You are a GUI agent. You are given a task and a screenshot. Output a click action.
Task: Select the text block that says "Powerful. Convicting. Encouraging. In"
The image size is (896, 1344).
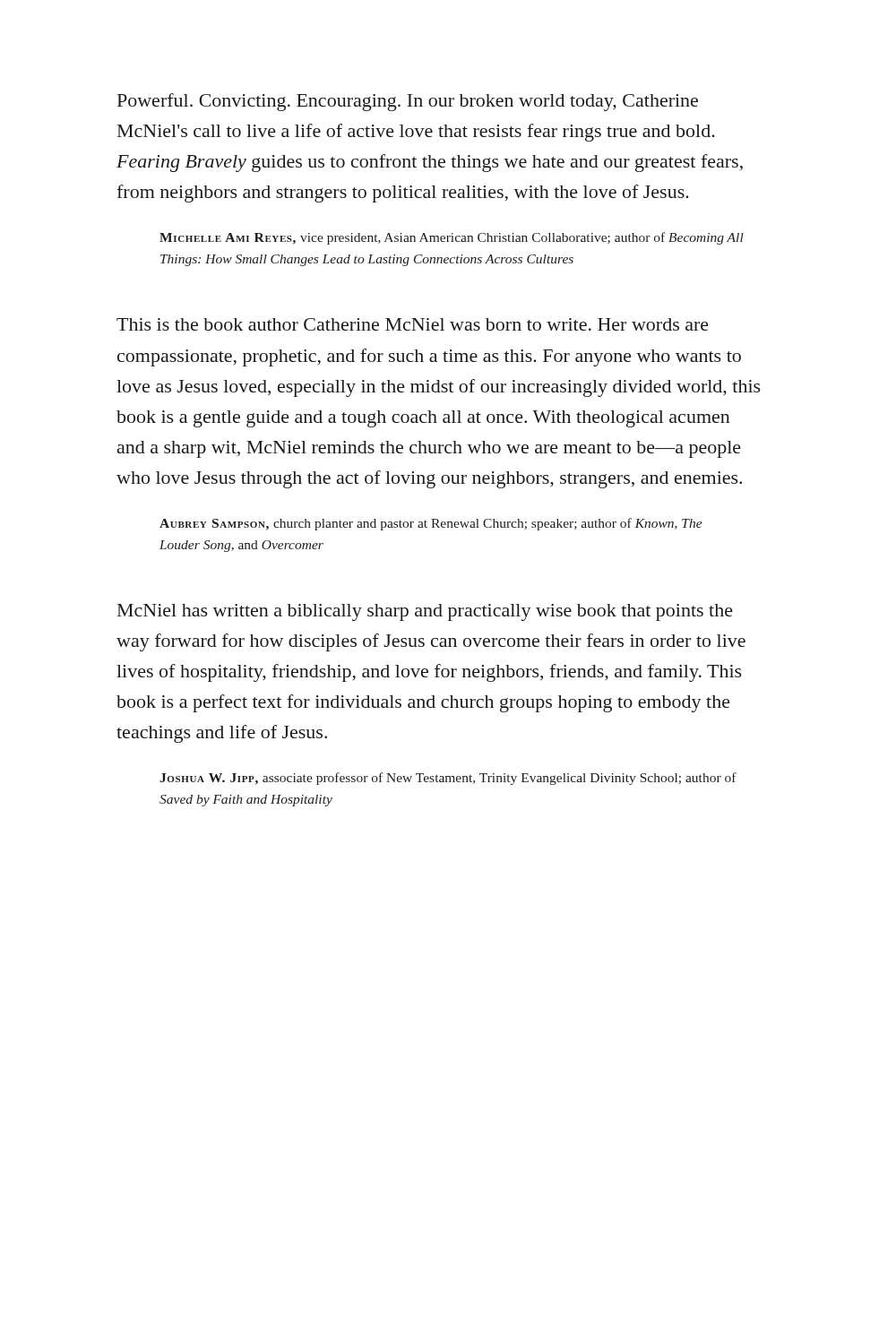(x=430, y=146)
